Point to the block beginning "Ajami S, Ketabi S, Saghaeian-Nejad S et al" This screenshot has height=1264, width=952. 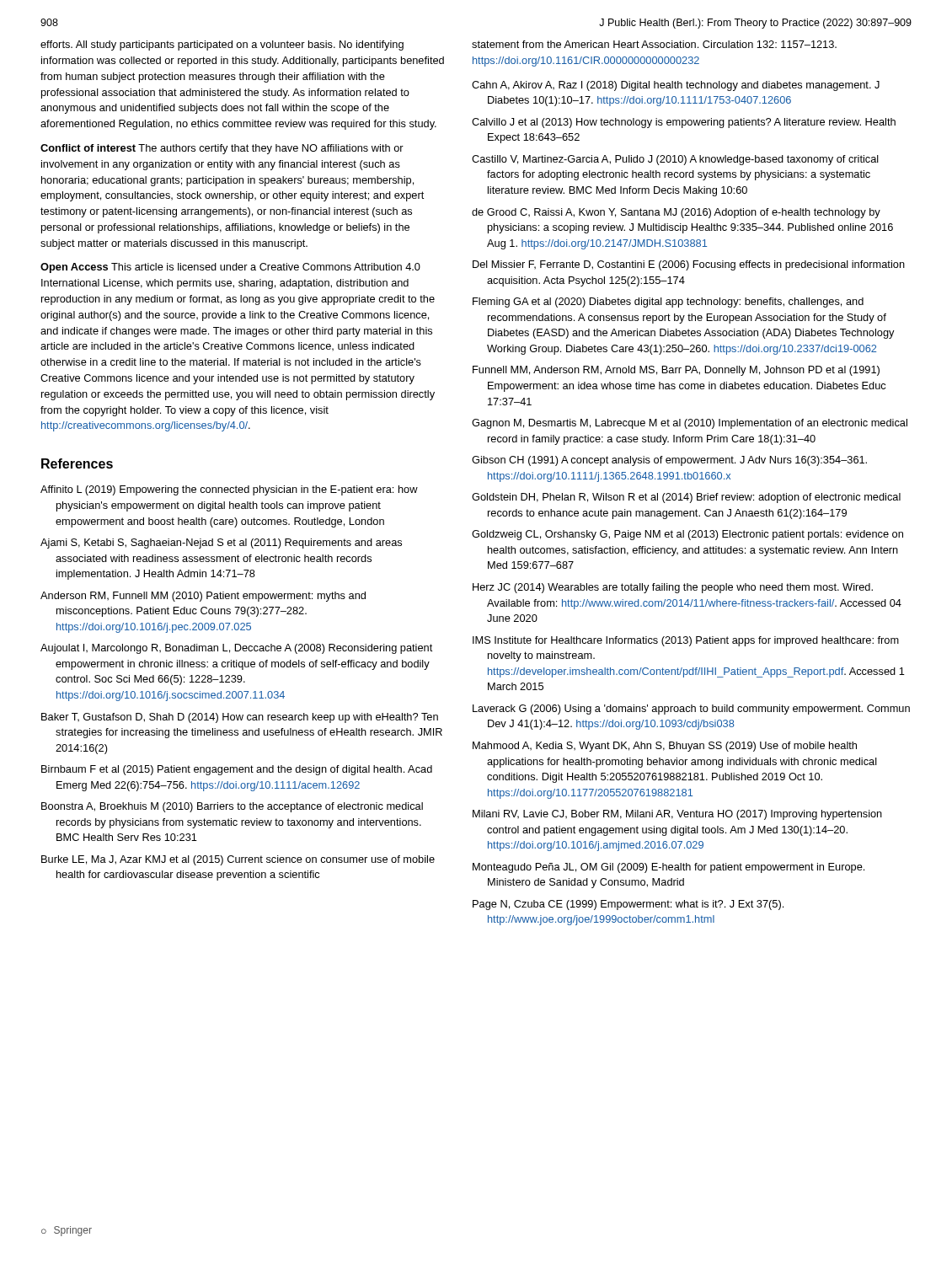pyautogui.click(x=221, y=558)
